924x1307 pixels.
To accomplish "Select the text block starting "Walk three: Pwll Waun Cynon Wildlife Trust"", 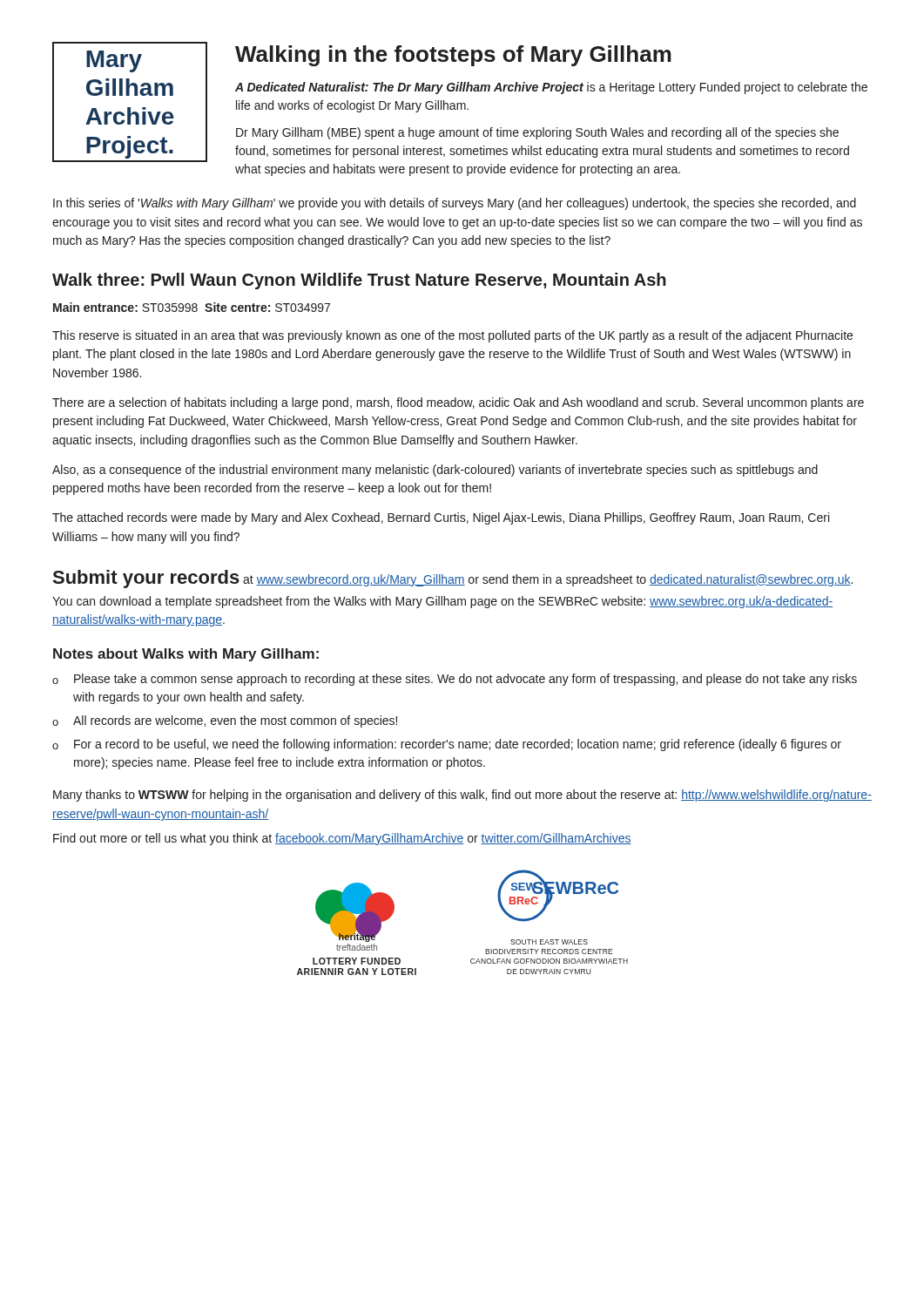I will (x=359, y=280).
